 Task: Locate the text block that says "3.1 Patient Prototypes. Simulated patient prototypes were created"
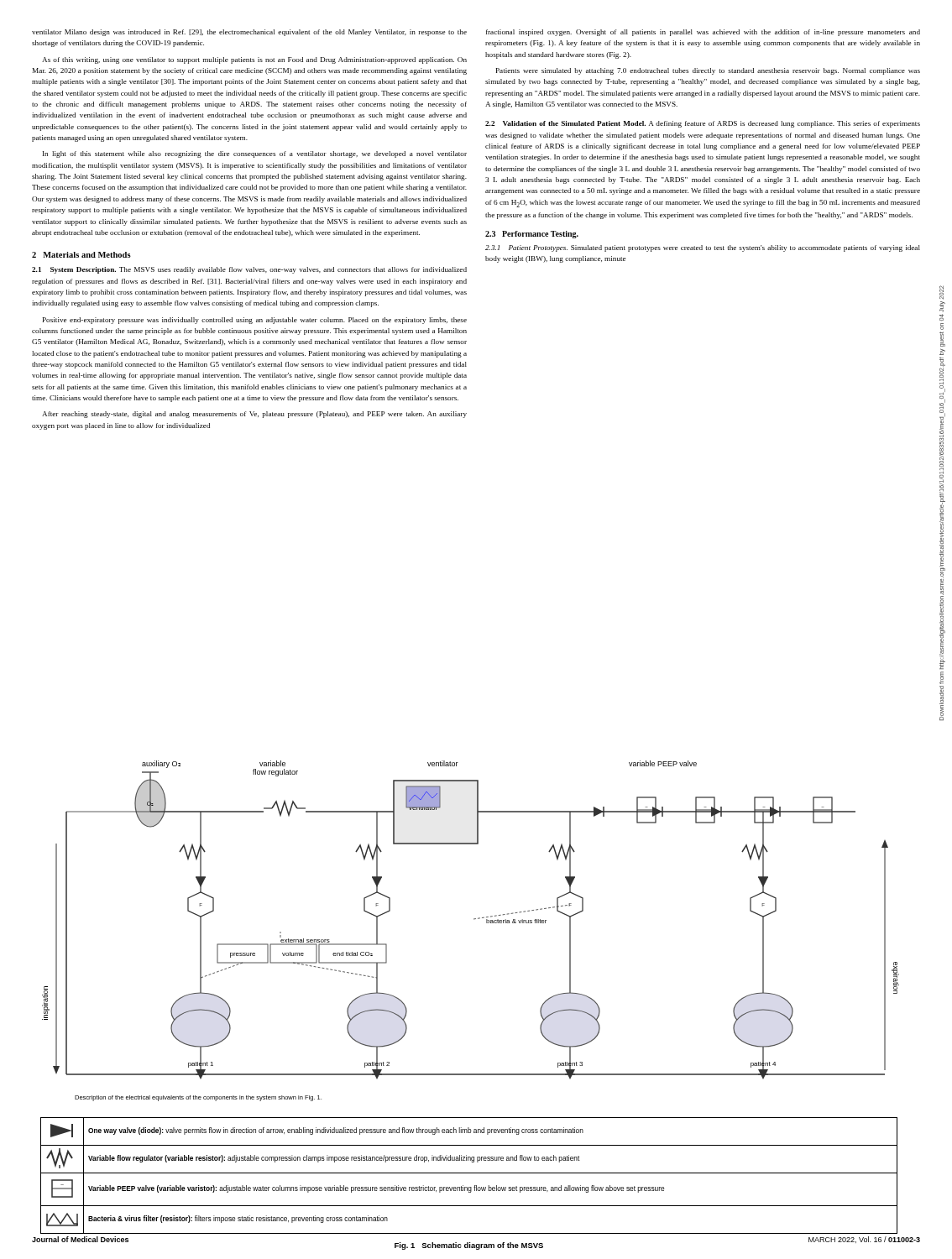(703, 254)
